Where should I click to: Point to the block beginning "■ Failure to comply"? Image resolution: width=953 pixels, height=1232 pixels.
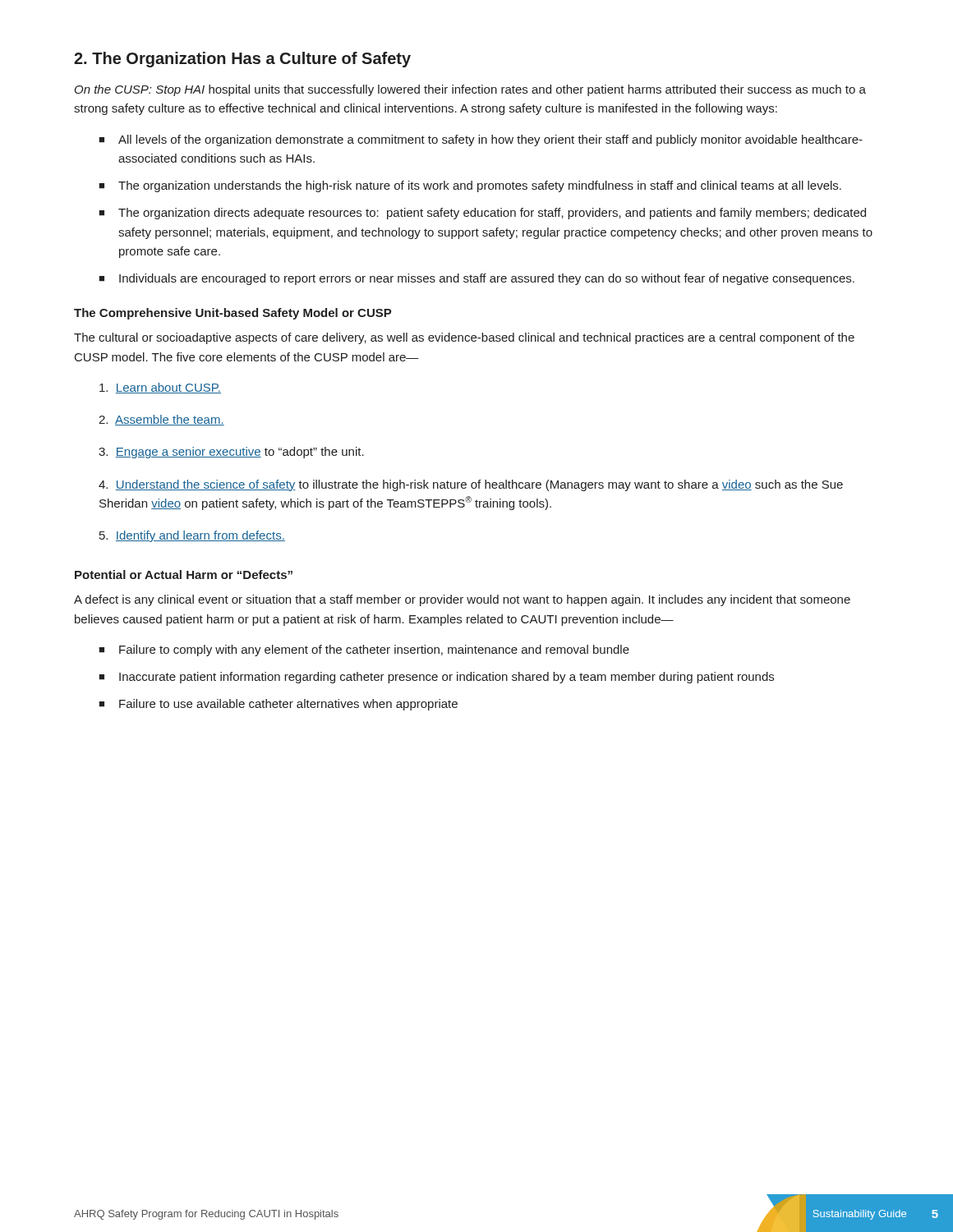(489, 649)
